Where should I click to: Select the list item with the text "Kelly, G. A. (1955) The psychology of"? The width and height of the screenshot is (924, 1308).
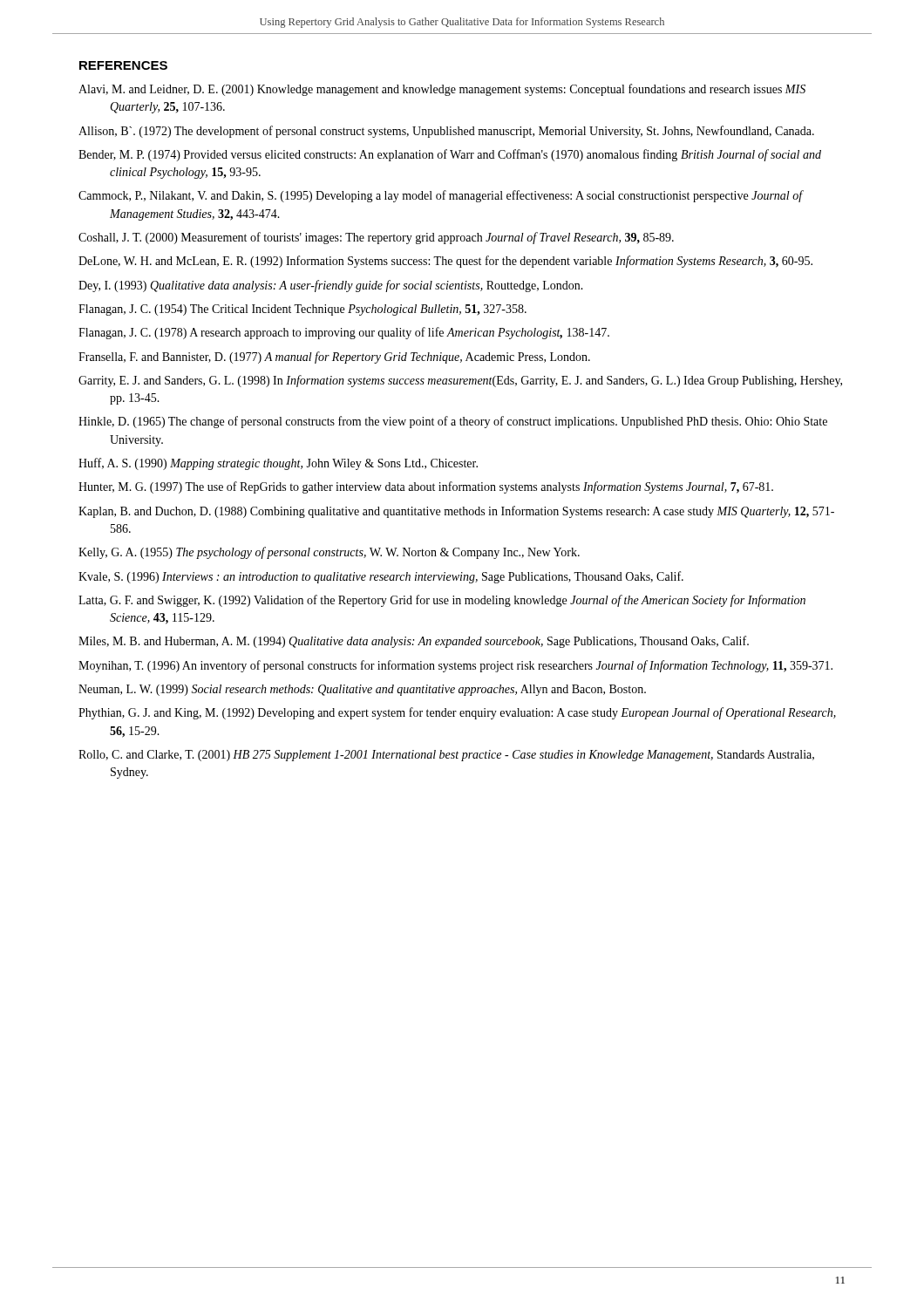coord(329,553)
